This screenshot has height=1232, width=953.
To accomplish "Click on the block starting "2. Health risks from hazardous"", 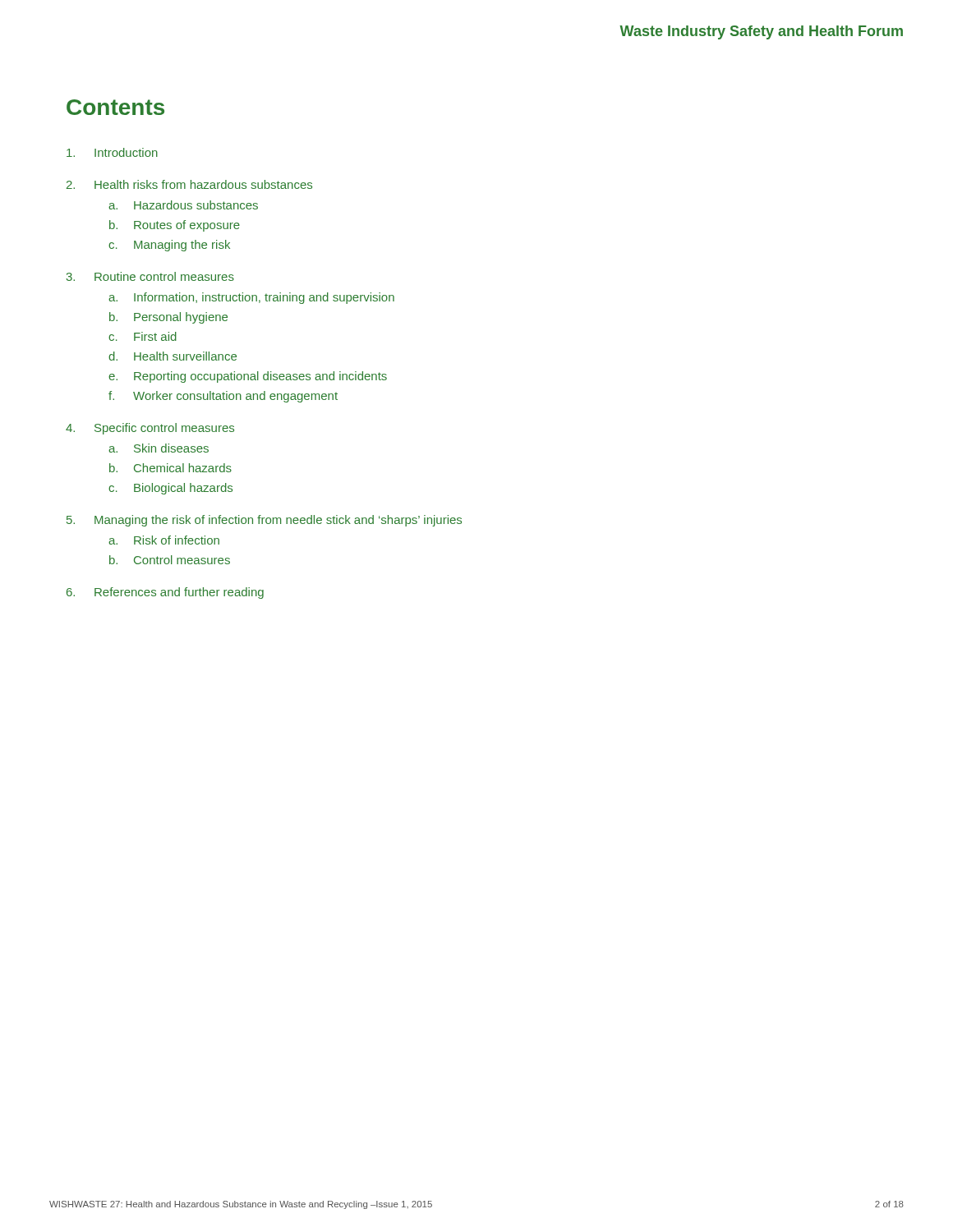I will pyautogui.click(x=189, y=184).
